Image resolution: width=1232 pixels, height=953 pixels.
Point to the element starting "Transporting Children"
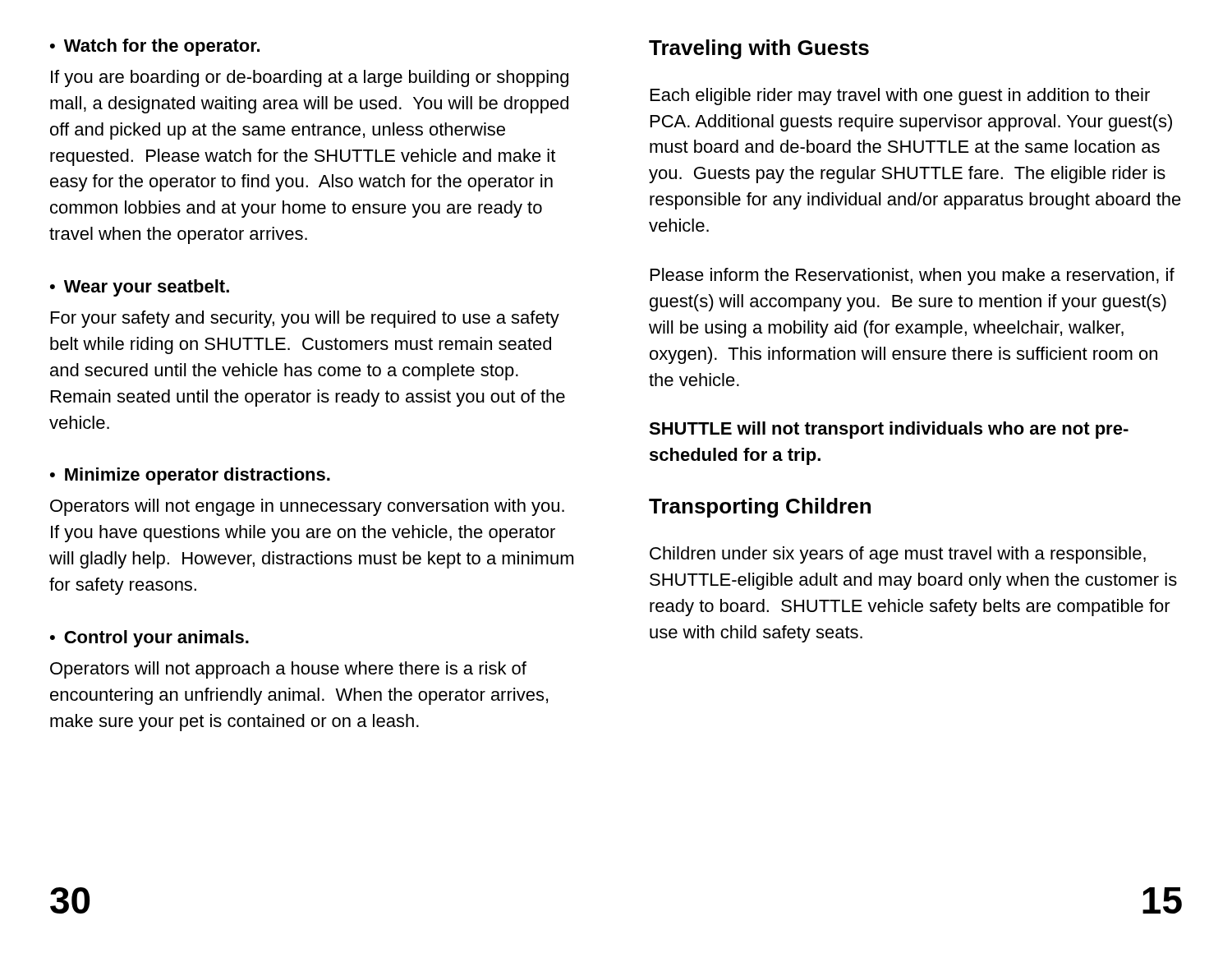coord(760,508)
